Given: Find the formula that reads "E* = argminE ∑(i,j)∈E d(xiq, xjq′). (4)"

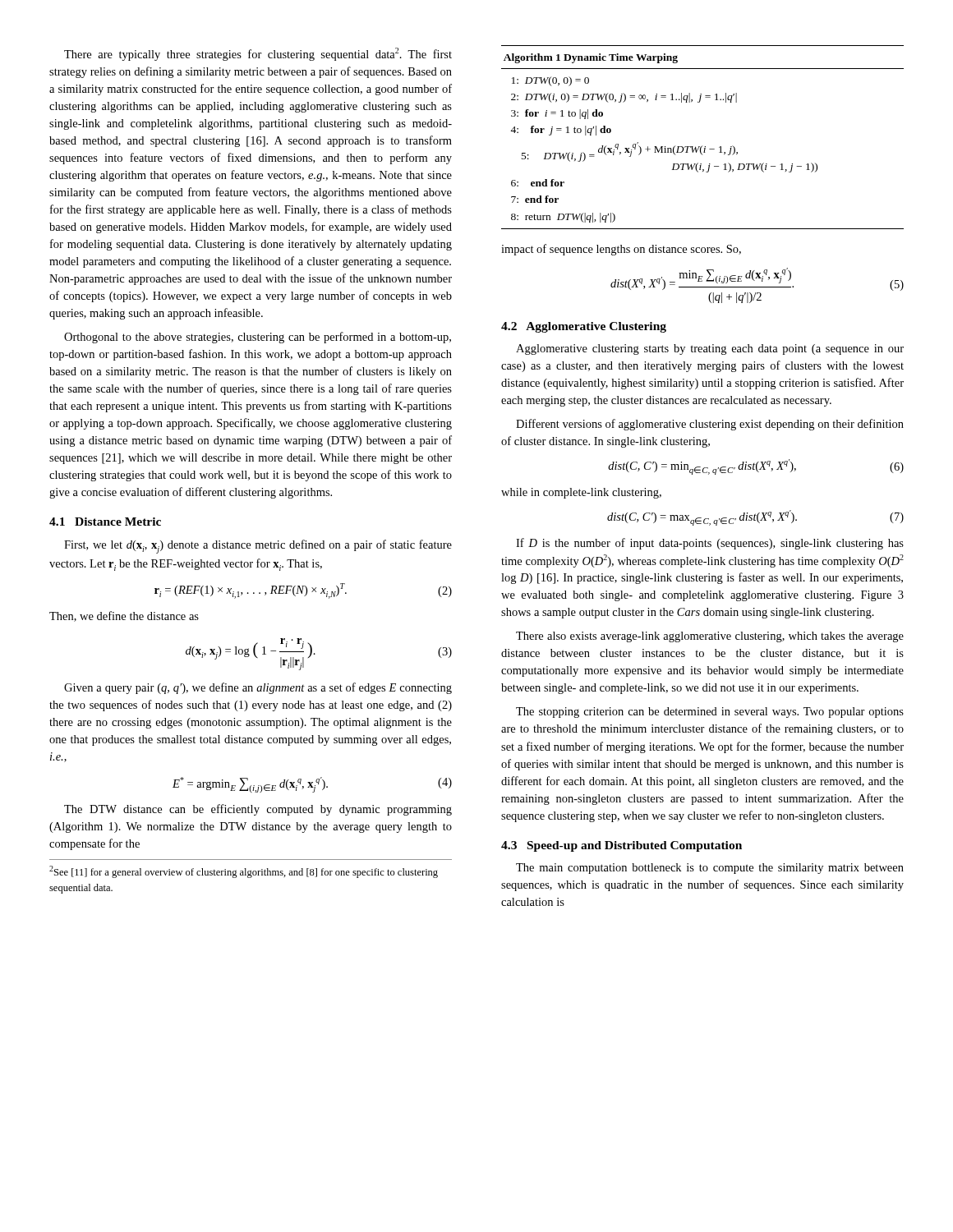Looking at the screenshot, I should point(251,783).
